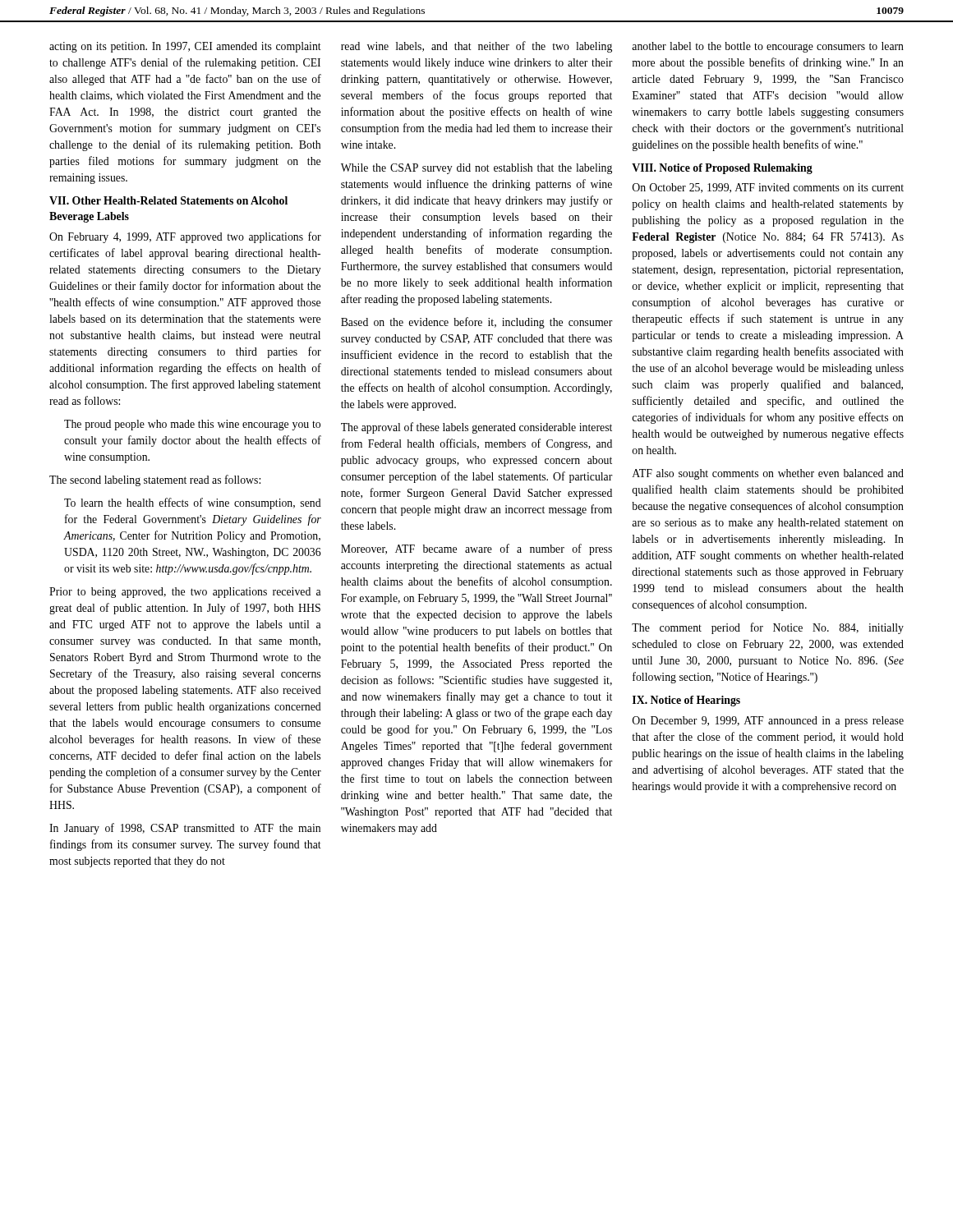Find the section header that reads "IX. Notice of Hearings"

tap(686, 700)
